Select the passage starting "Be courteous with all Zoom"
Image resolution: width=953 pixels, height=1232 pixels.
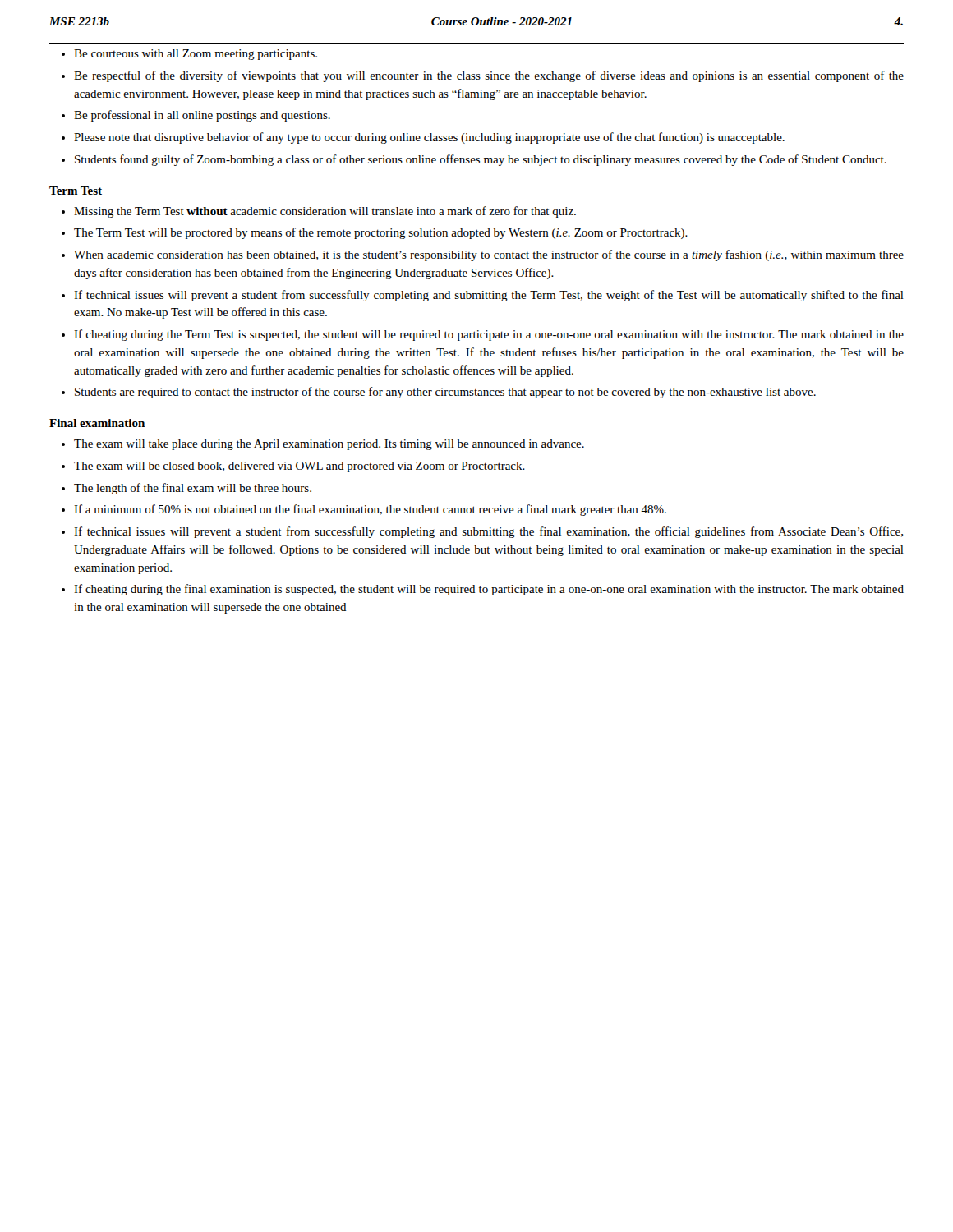(x=489, y=54)
